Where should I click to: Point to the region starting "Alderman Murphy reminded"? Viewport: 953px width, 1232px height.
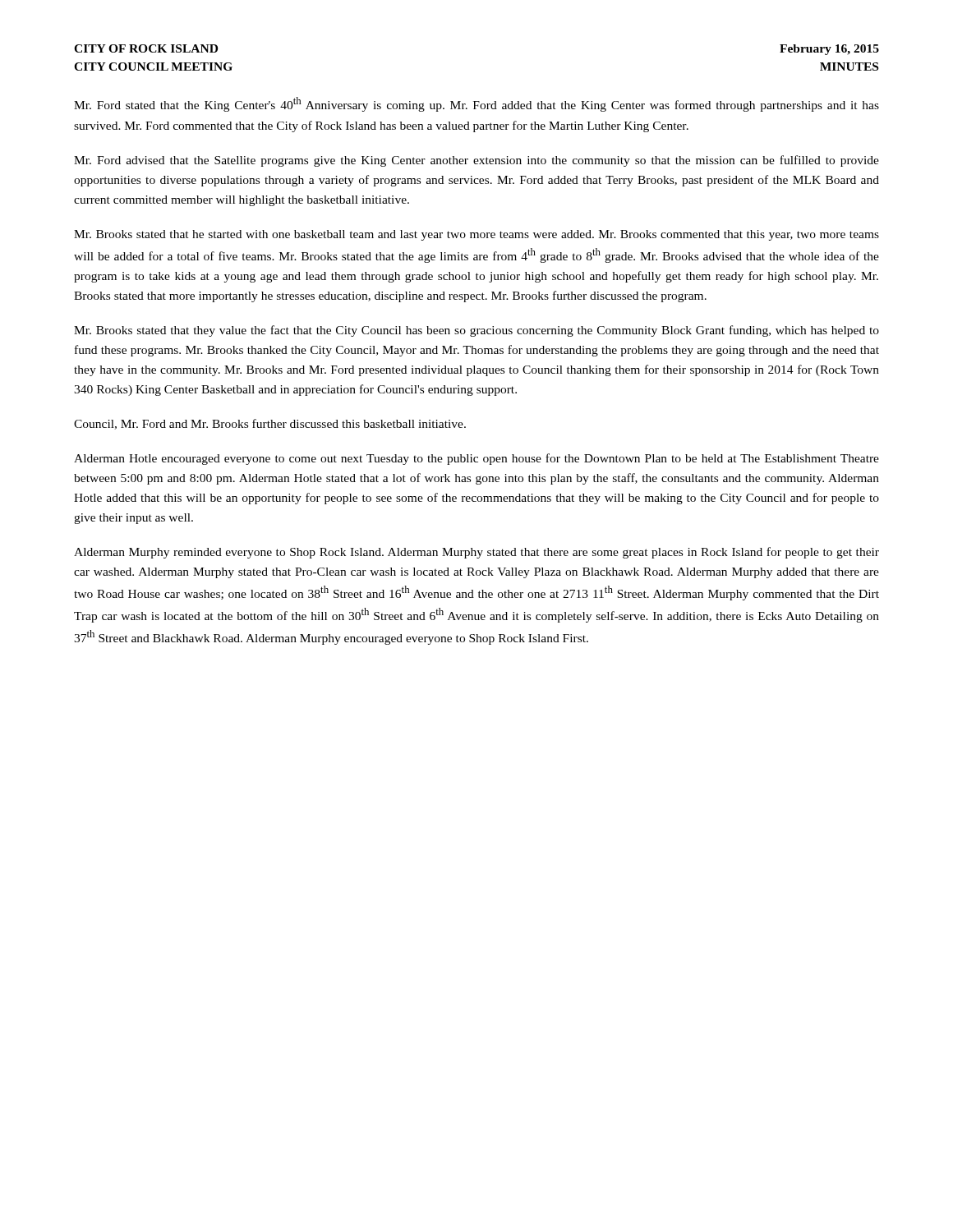click(476, 595)
